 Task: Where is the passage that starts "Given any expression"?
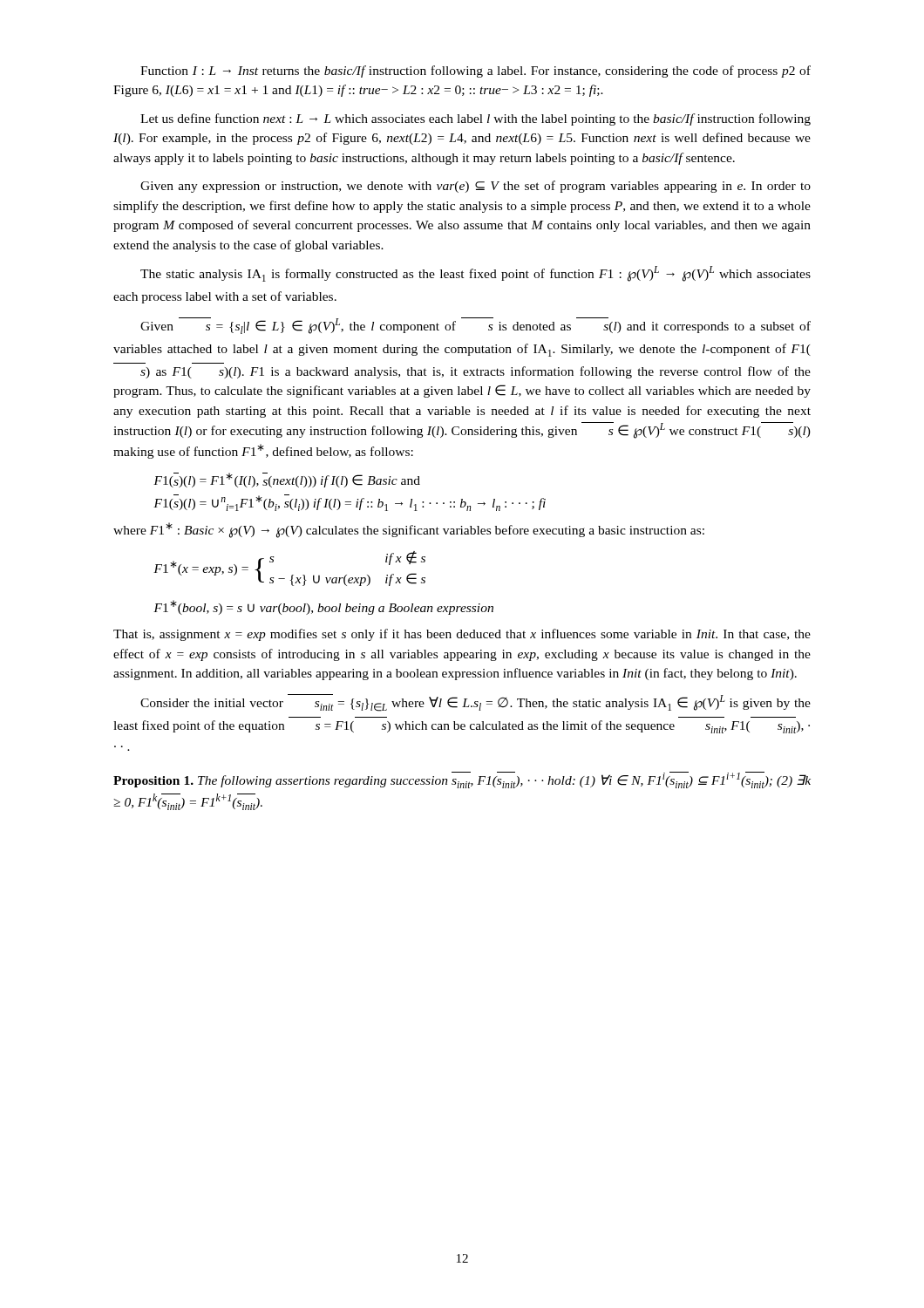click(462, 216)
